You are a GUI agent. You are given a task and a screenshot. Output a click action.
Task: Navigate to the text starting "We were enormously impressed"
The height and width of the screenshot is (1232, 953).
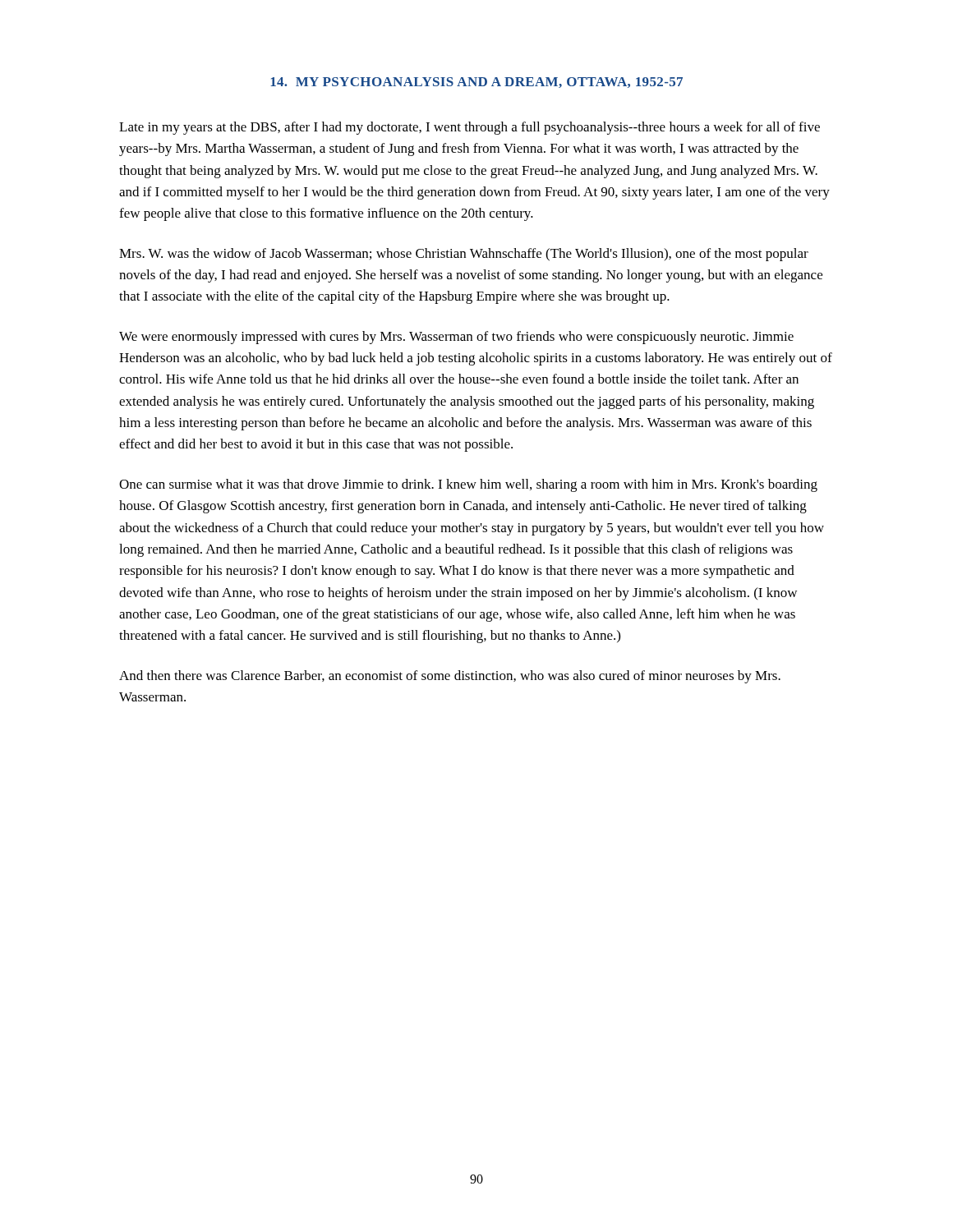tap(475, 390)
